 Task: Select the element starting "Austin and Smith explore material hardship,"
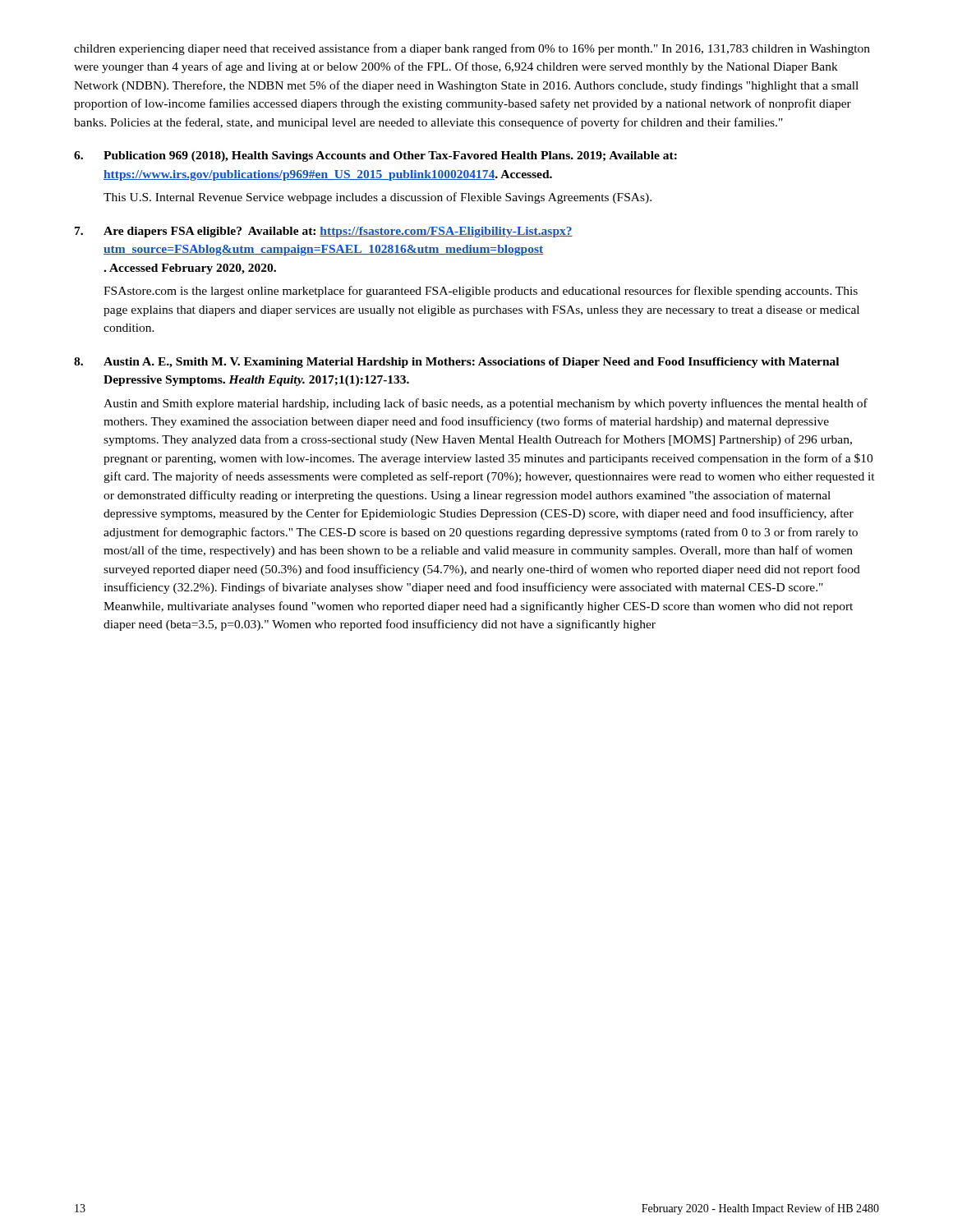pos(489,513)
